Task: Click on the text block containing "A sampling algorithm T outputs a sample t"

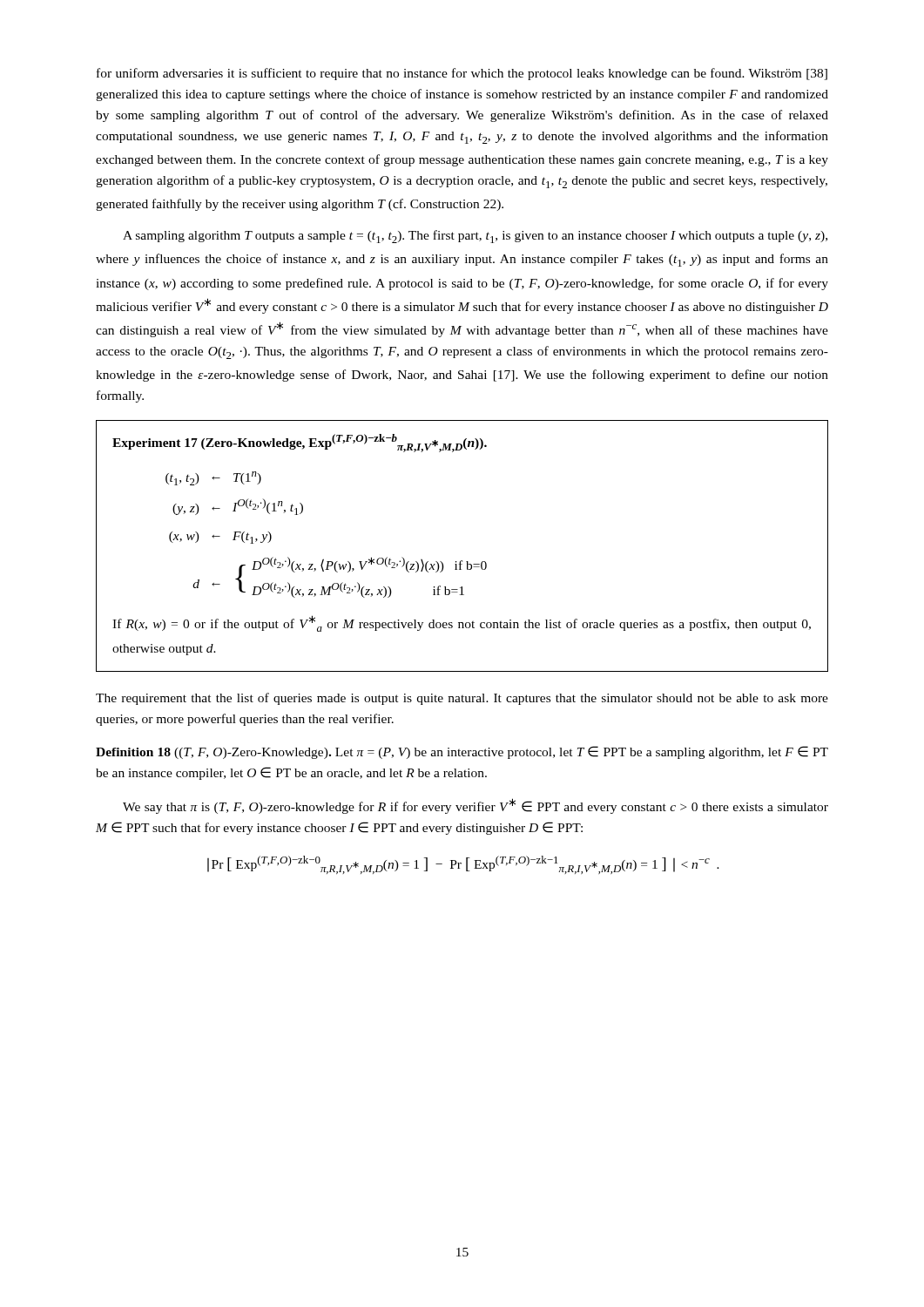Action: point(462,316)
